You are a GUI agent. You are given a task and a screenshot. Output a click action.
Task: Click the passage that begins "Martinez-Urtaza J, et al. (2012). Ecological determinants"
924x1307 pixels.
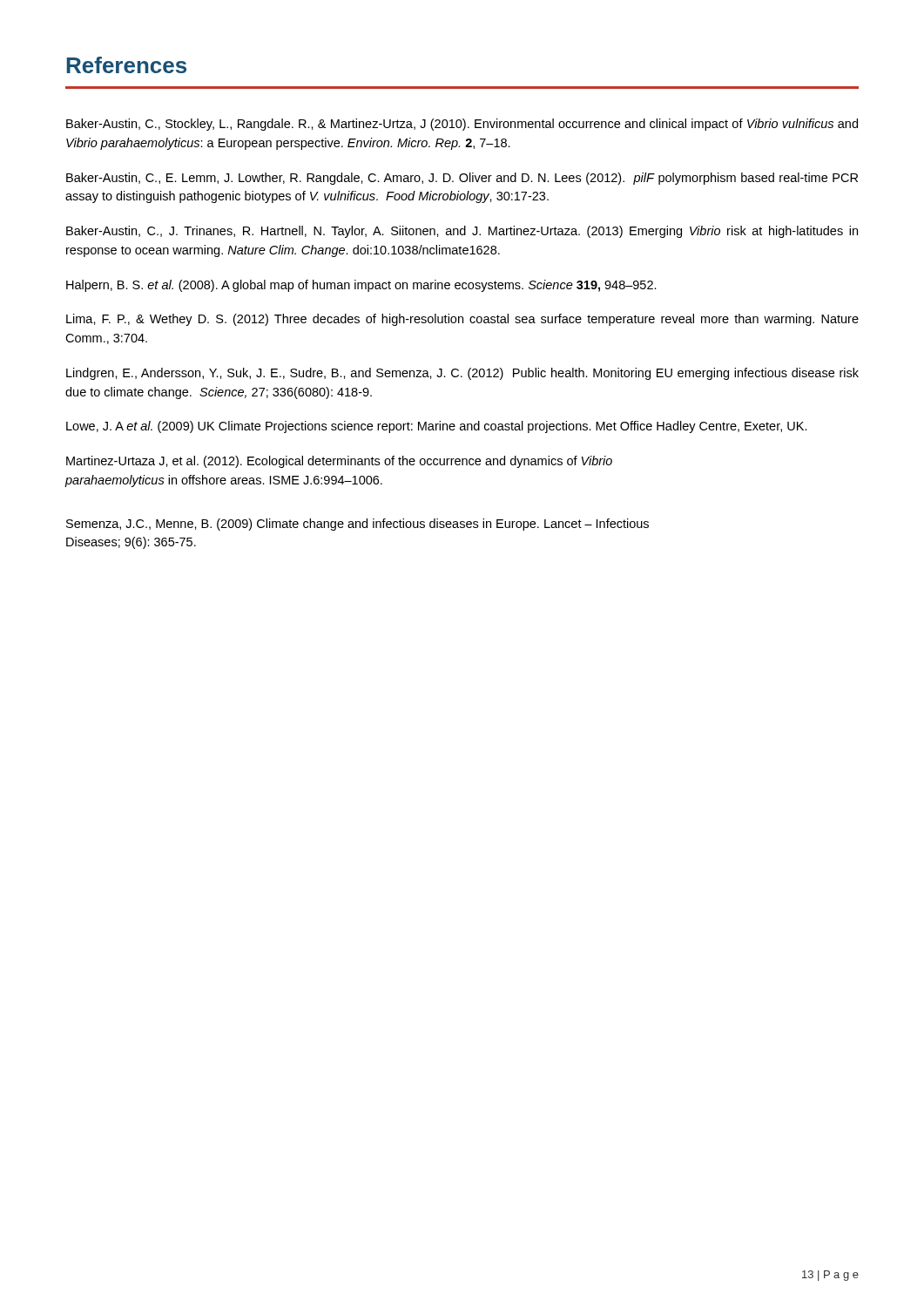[339, 470]
